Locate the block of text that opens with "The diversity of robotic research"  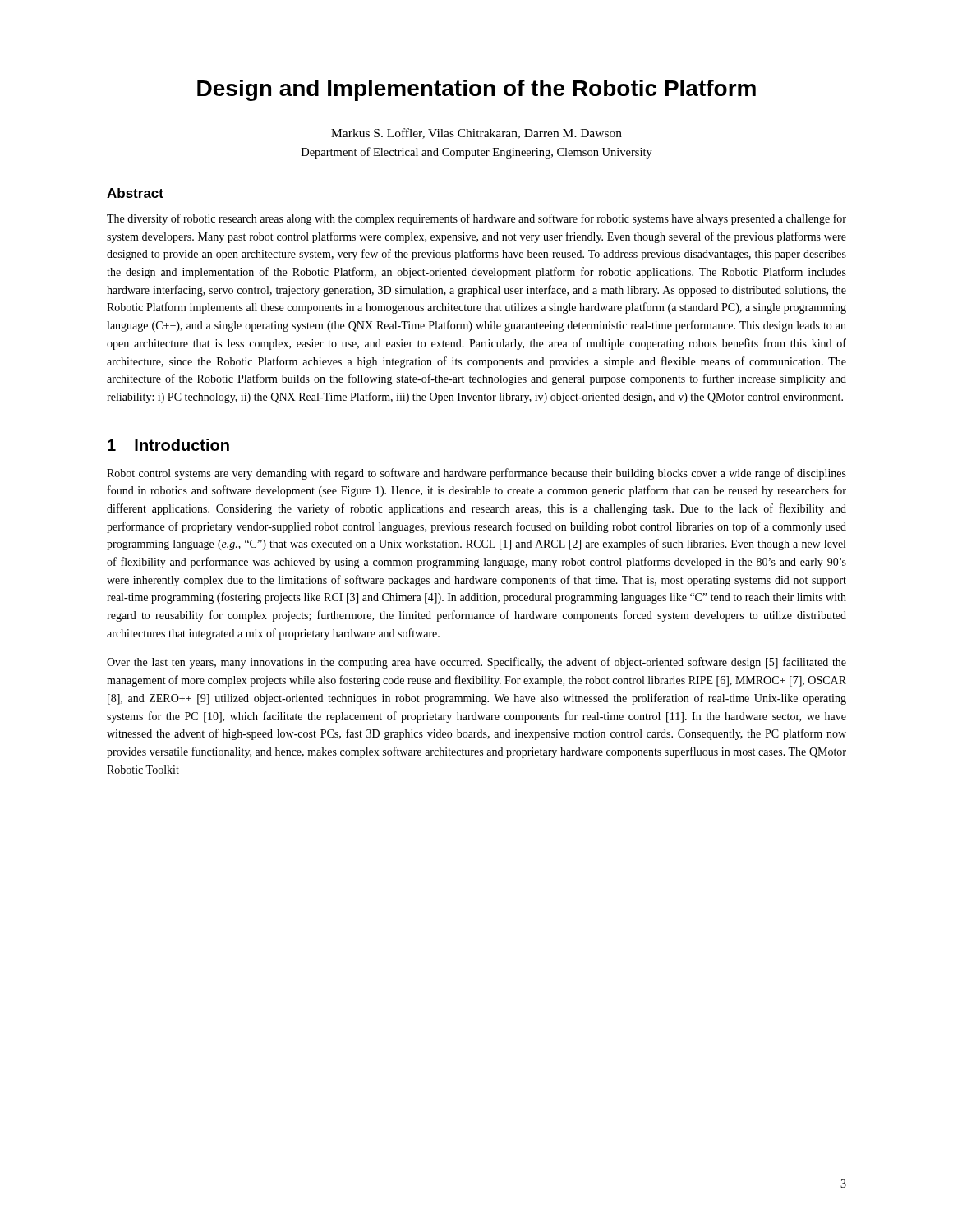[x=476, y=308]
